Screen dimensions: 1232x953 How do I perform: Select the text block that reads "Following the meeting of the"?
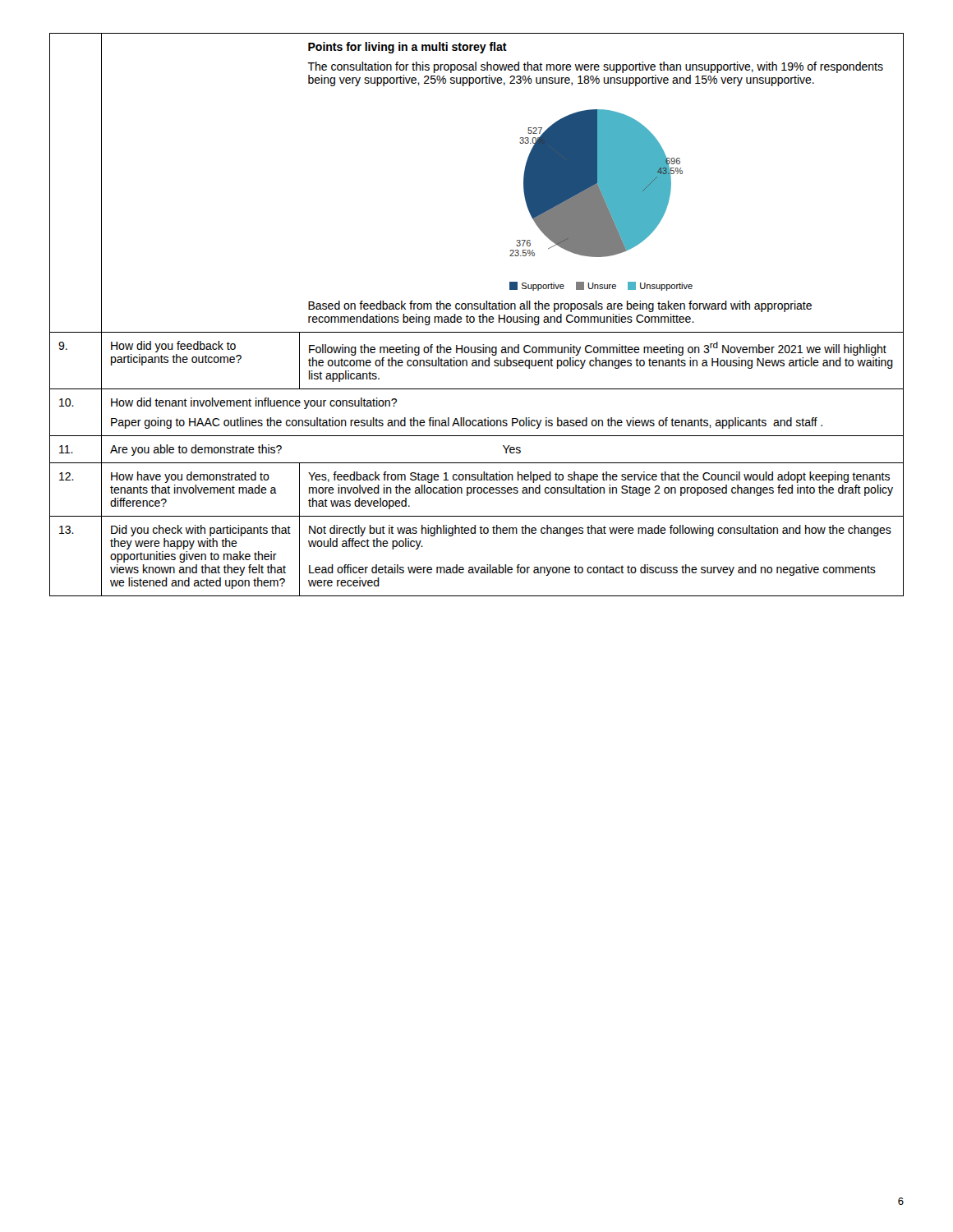click(601, 360)
